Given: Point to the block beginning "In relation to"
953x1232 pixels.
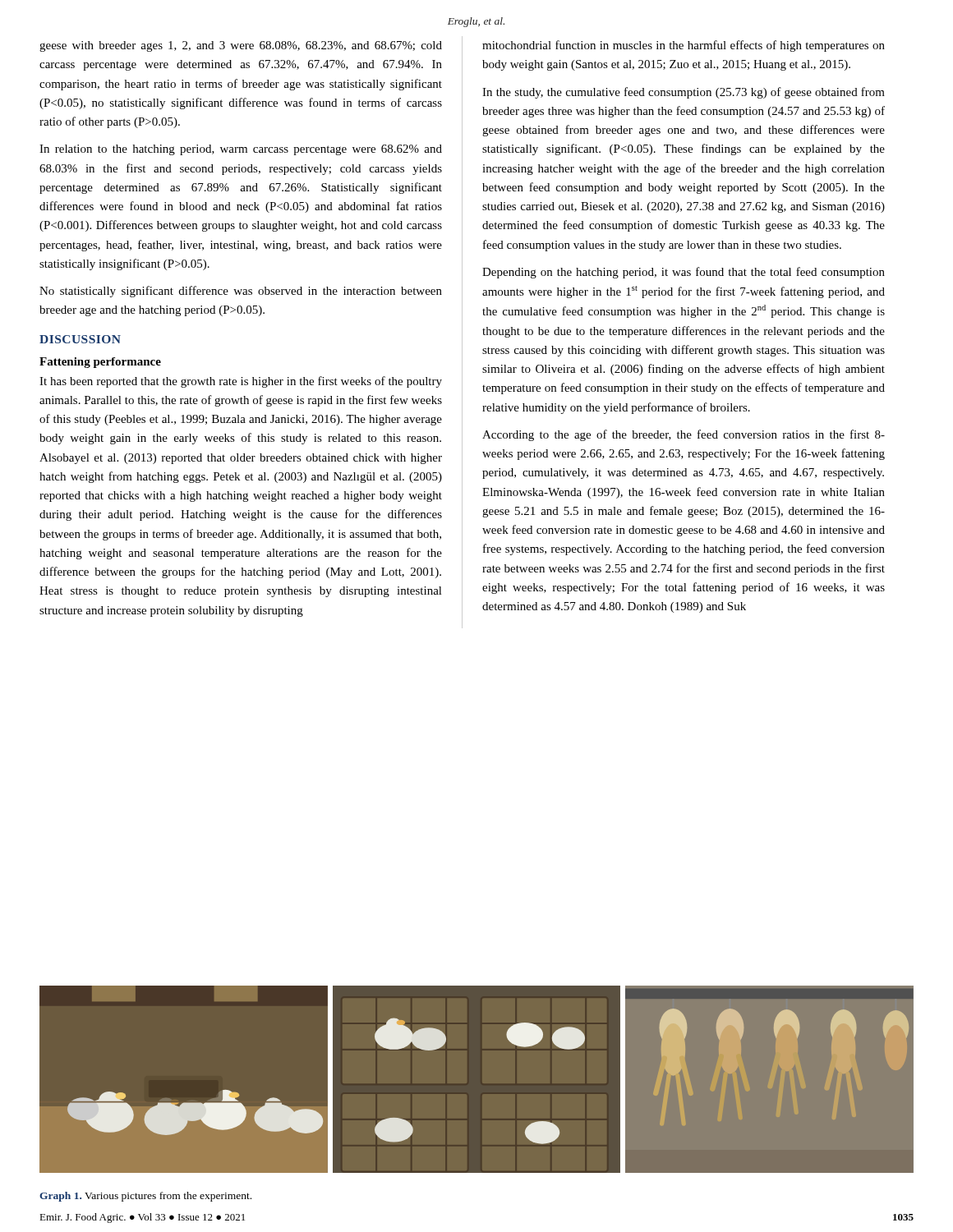Looking at the screenshot, I should 241,206.
